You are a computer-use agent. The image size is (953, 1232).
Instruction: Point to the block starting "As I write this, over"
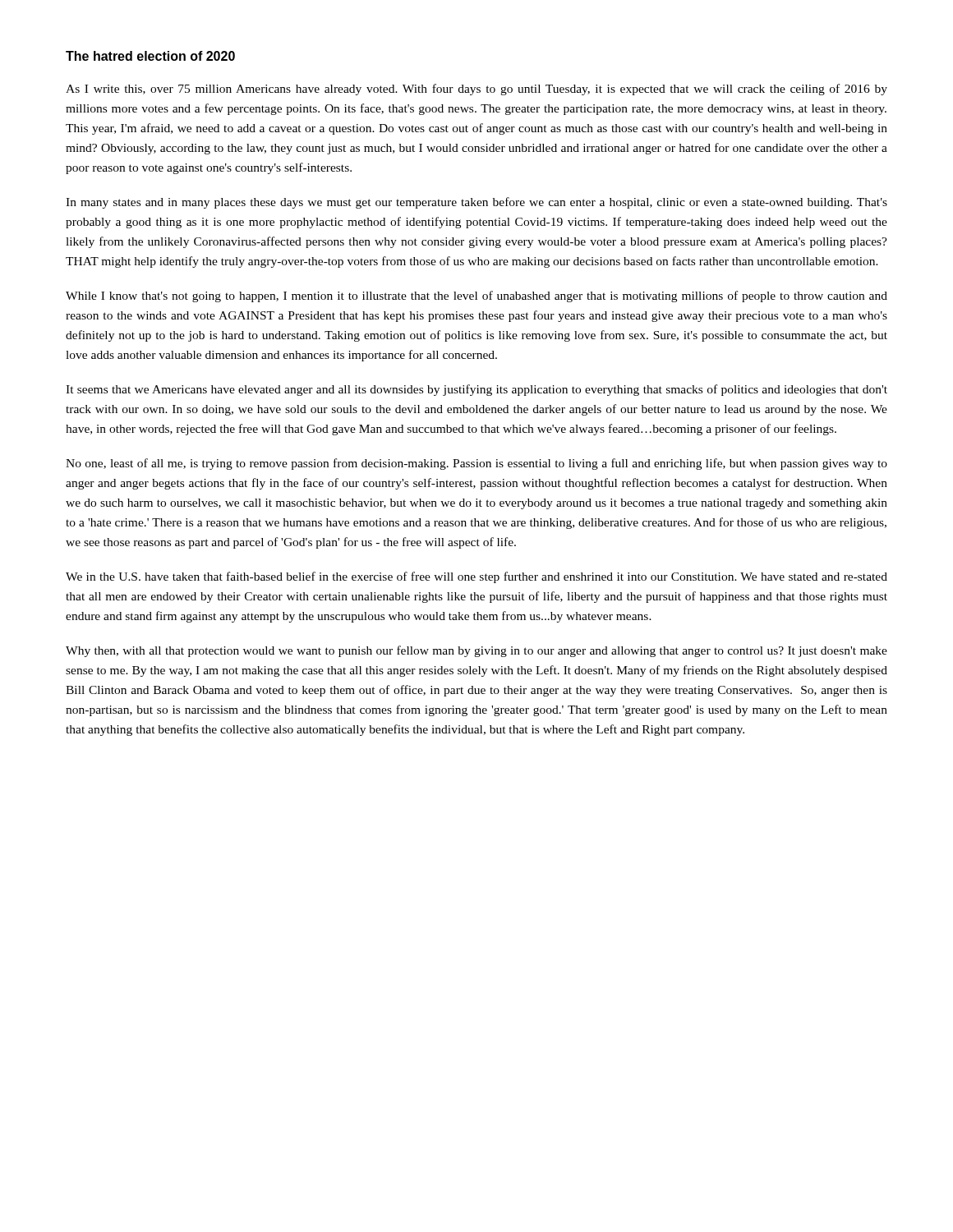click(476, 128)
